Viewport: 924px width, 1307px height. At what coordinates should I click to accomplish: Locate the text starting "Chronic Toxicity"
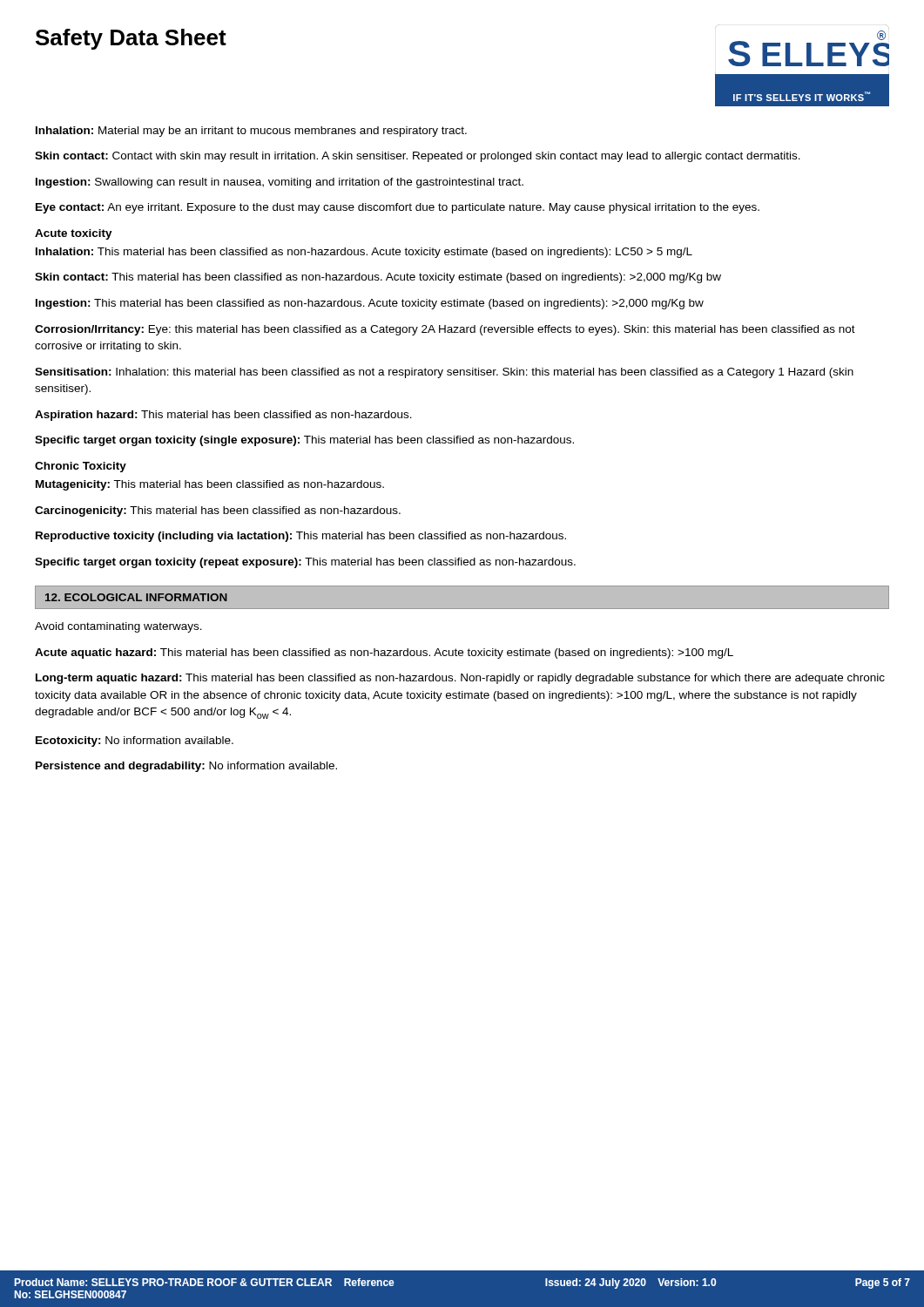tap(80, 466)
